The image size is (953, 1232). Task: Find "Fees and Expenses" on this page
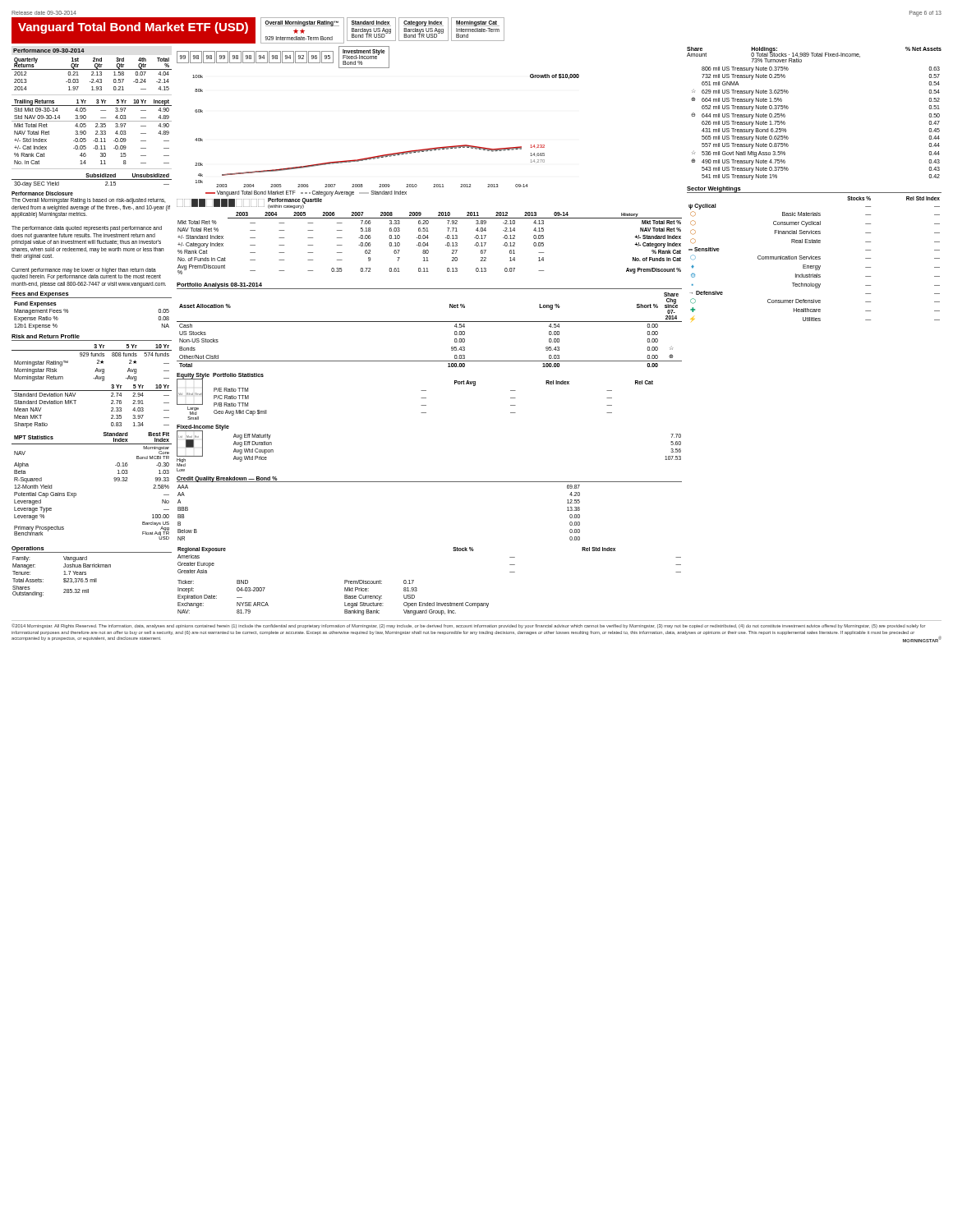[40, 294]
